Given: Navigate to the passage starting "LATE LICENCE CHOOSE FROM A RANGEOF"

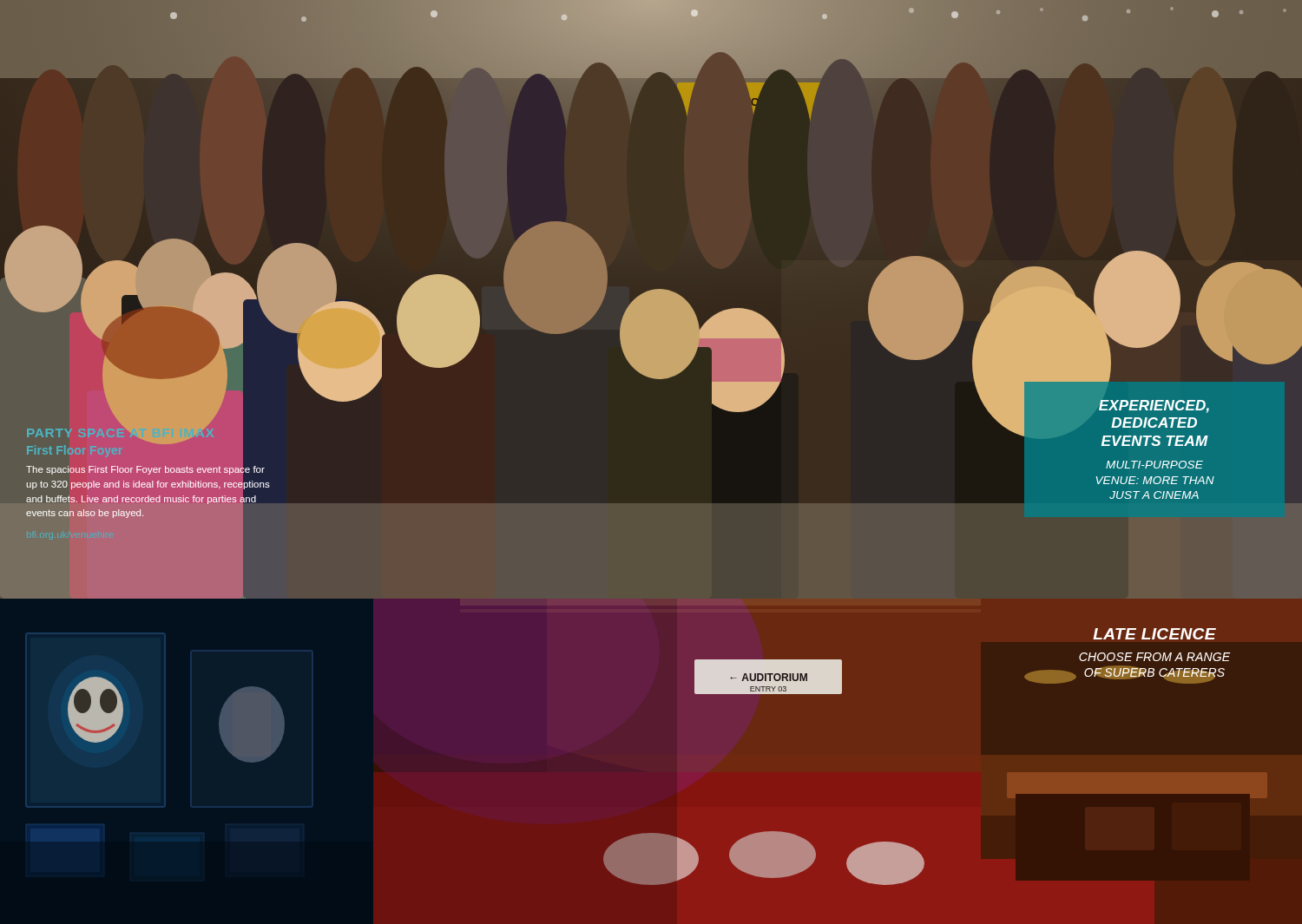Looking at the screenshot, I should pyautogui.click(x=1154, y=653).
